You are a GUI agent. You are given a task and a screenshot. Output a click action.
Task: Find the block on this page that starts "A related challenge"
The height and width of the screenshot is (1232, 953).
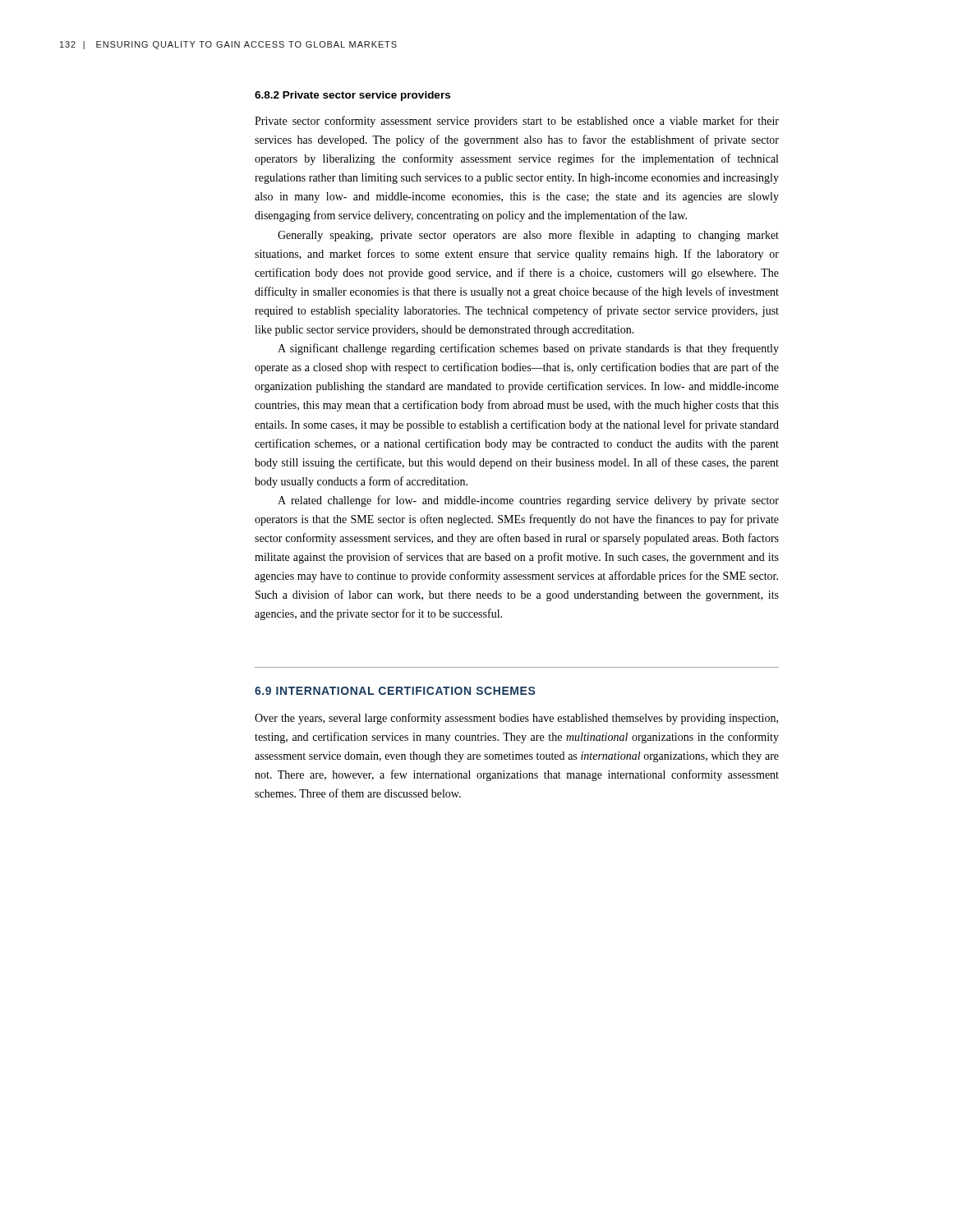pyautogui.click(x=517, y=557)
